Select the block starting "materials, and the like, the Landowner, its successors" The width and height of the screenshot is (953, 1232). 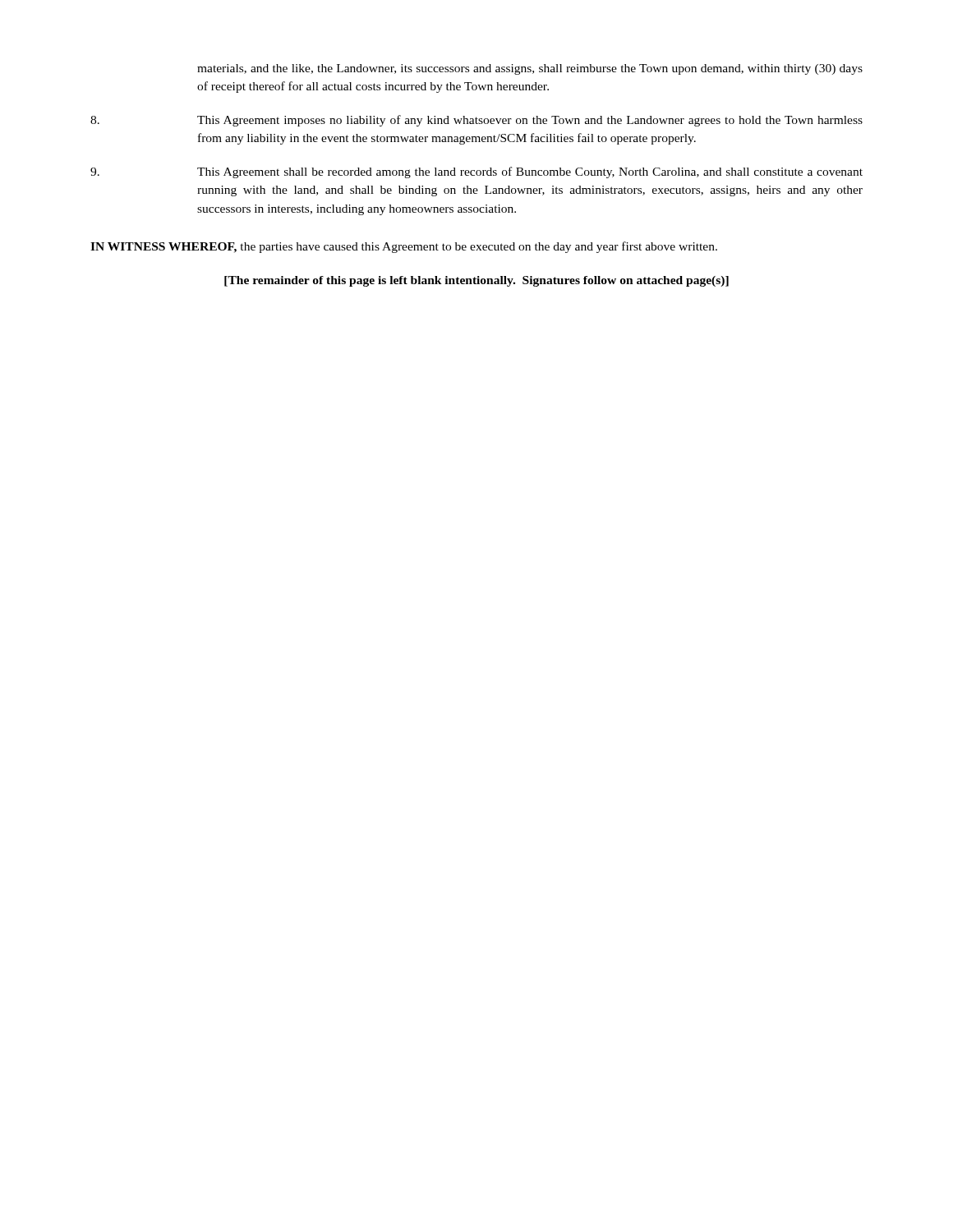pos(530,77)
